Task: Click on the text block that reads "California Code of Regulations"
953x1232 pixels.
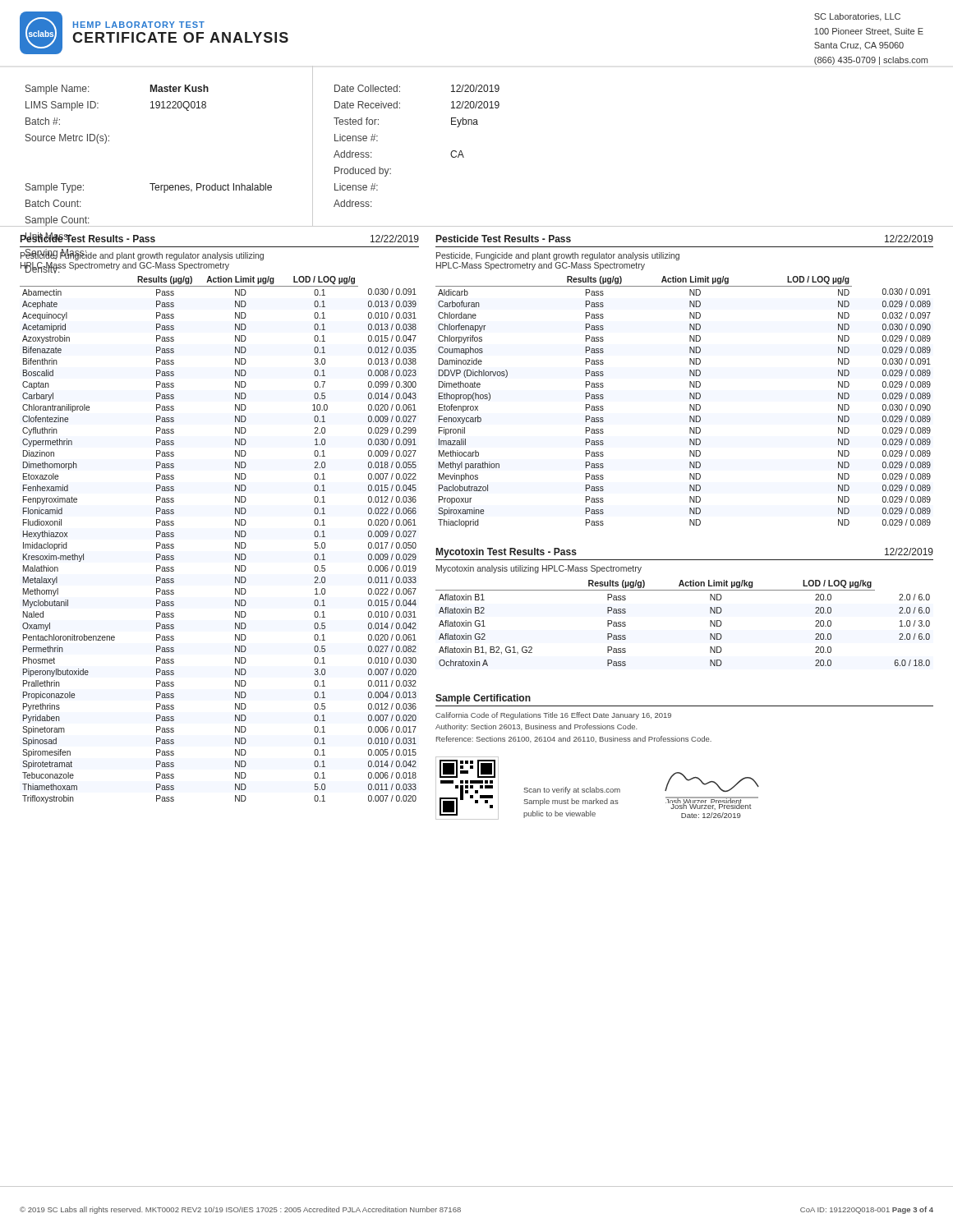Action: pos(574,727)
